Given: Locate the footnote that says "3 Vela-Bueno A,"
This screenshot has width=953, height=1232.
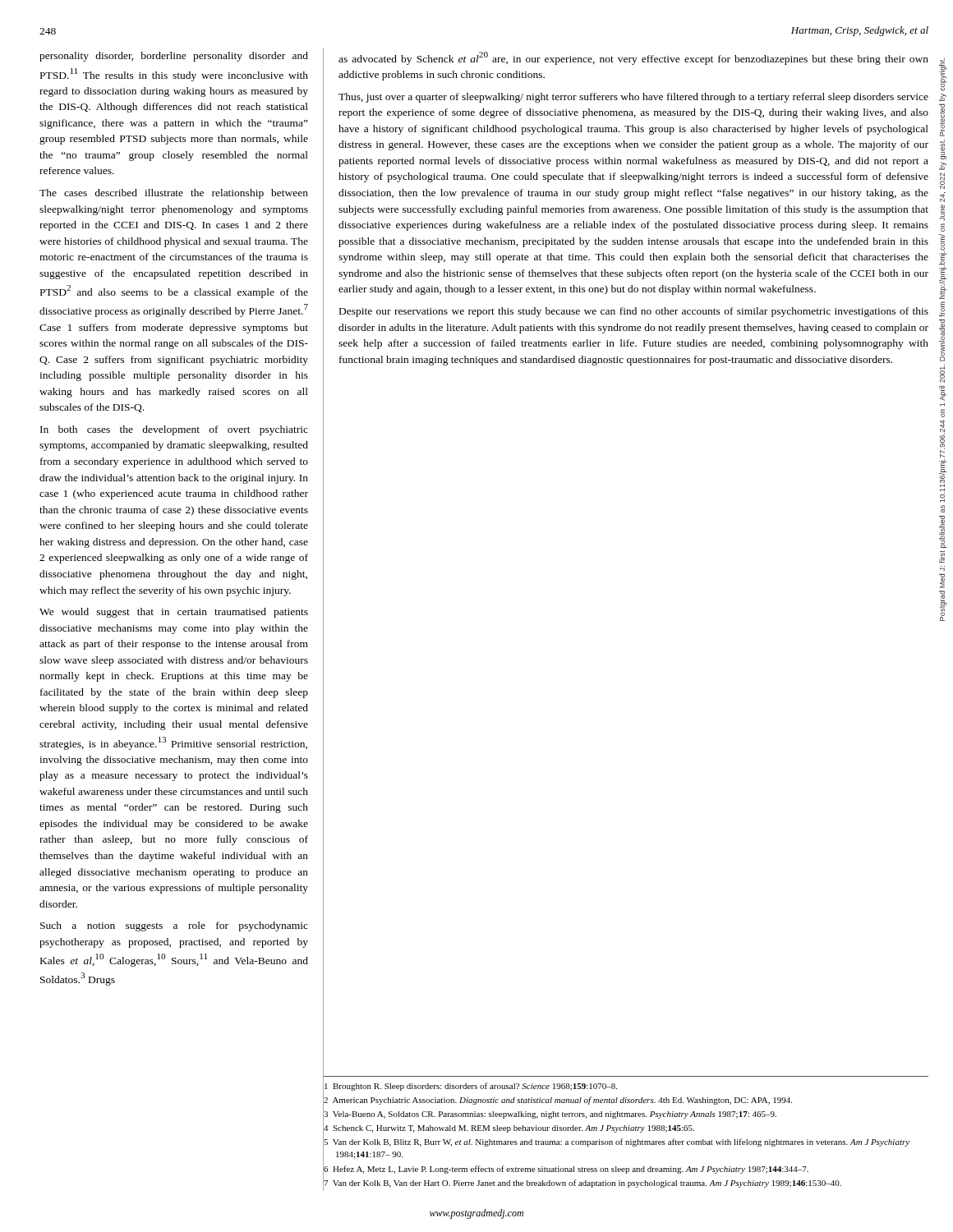Looking at the screenshot, I should (x=550, y=1114).
